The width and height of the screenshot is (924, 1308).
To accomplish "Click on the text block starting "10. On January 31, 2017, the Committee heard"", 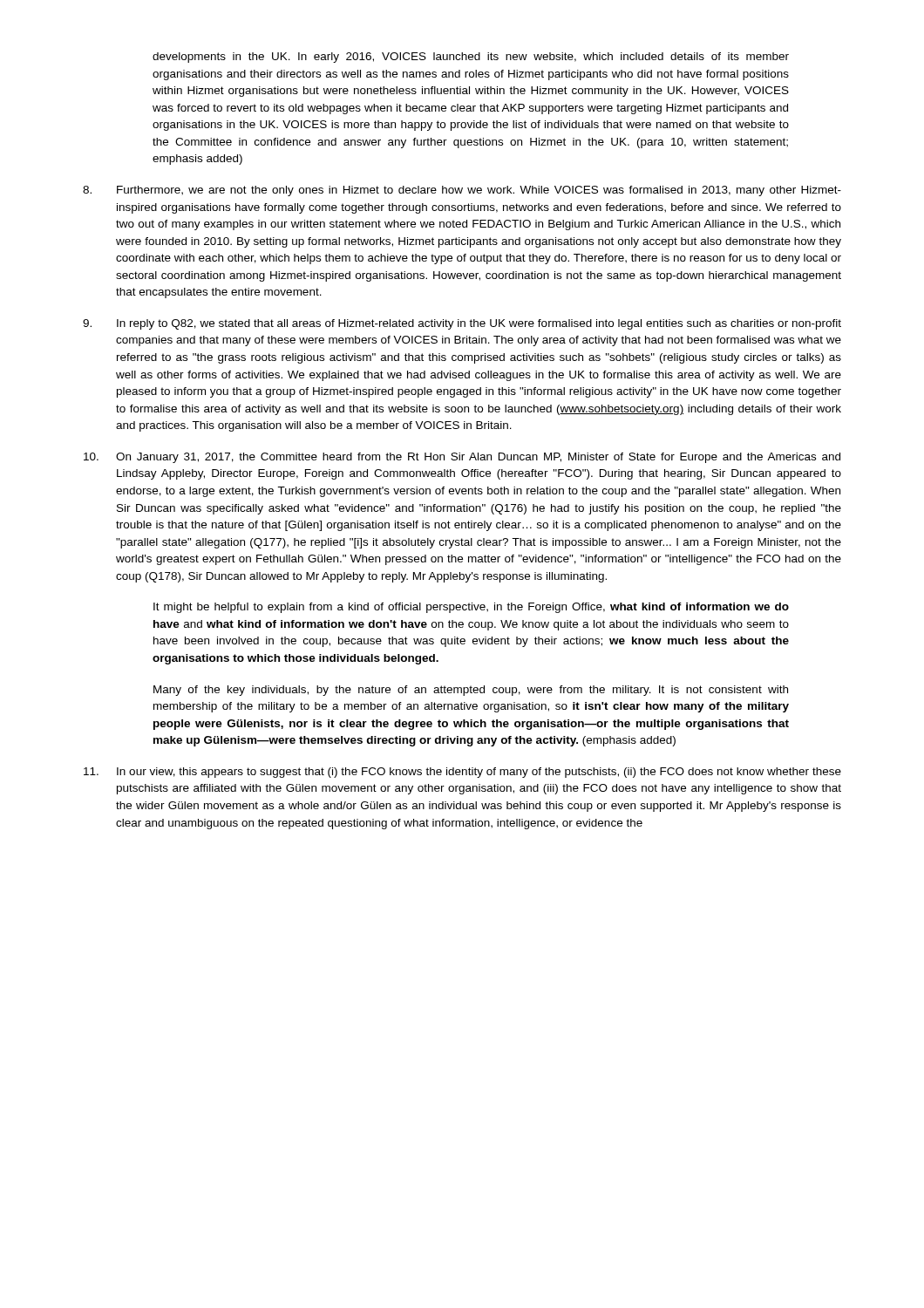I will point(462,516).
